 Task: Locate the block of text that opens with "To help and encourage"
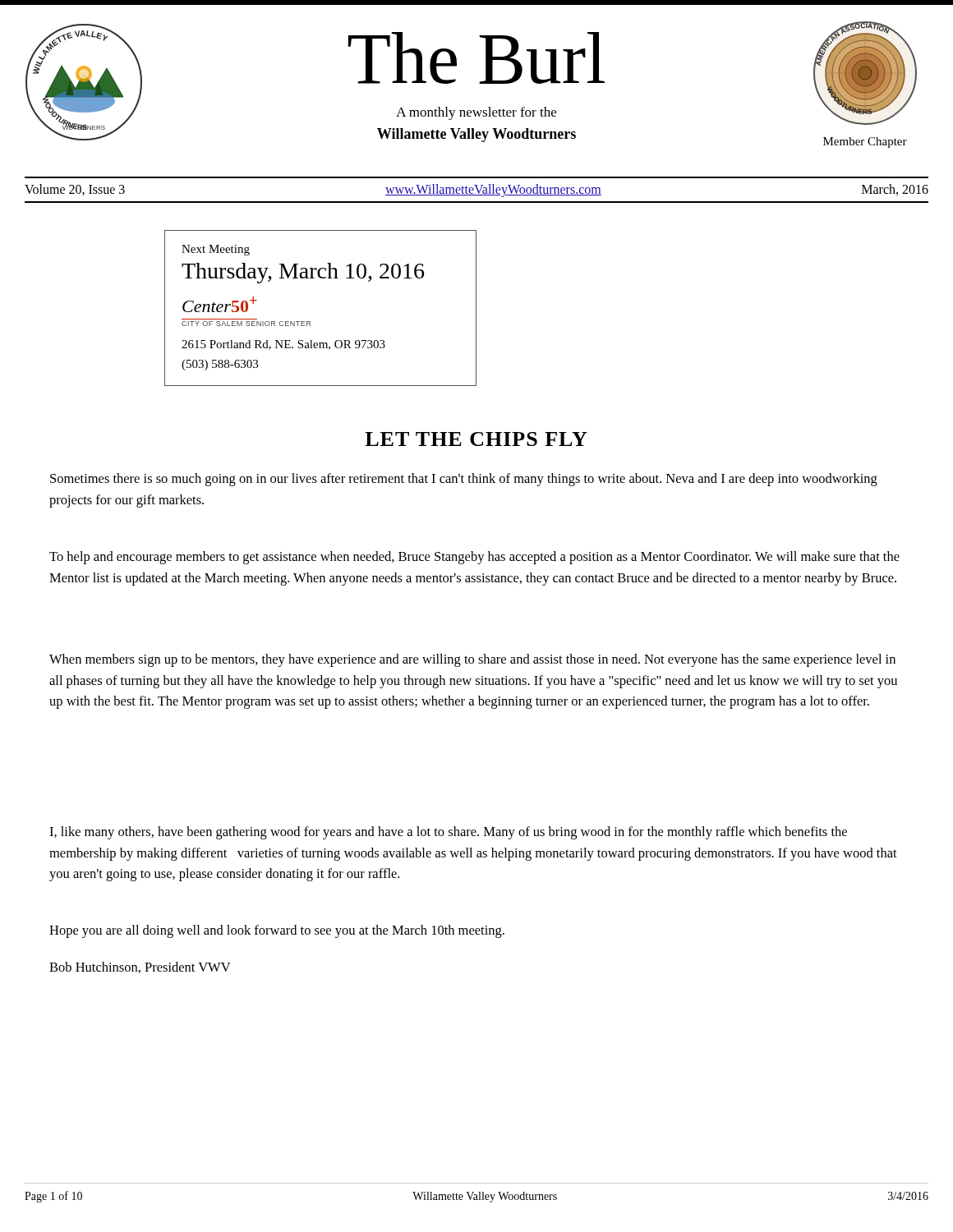pos(474,567)
